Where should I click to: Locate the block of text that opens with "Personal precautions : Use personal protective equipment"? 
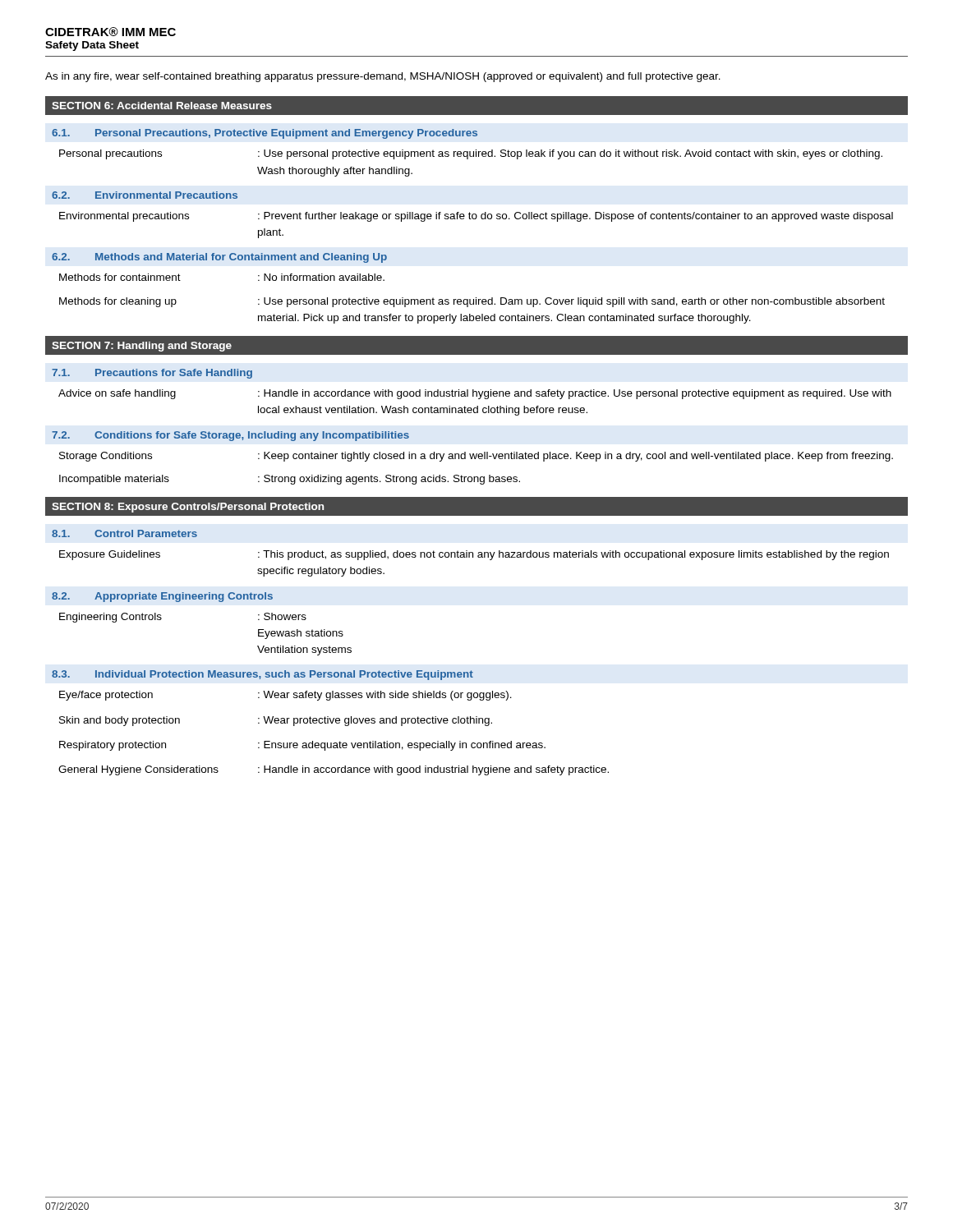point(476,162)
